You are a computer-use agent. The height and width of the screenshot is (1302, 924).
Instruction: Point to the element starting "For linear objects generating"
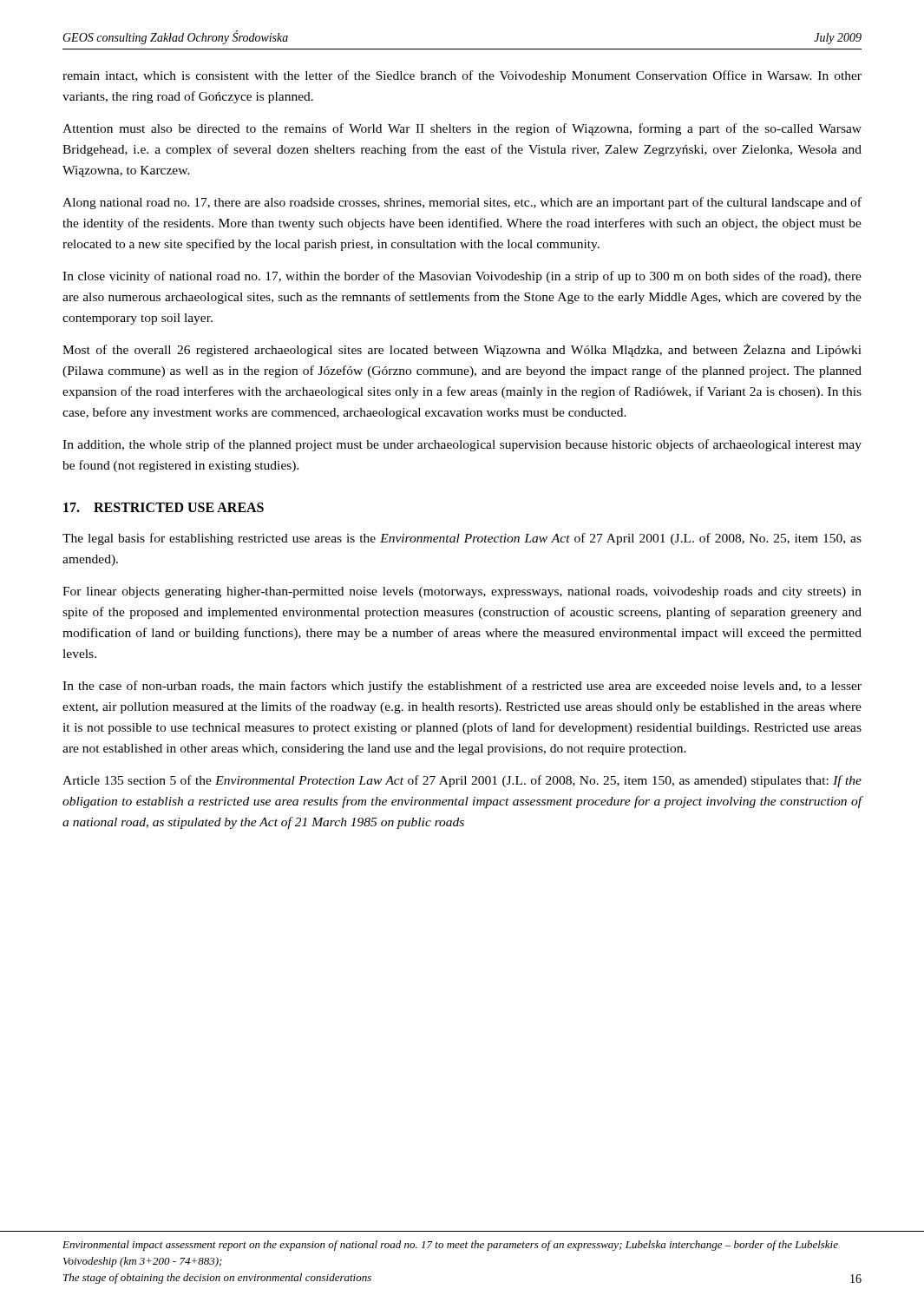coord(462,622)
